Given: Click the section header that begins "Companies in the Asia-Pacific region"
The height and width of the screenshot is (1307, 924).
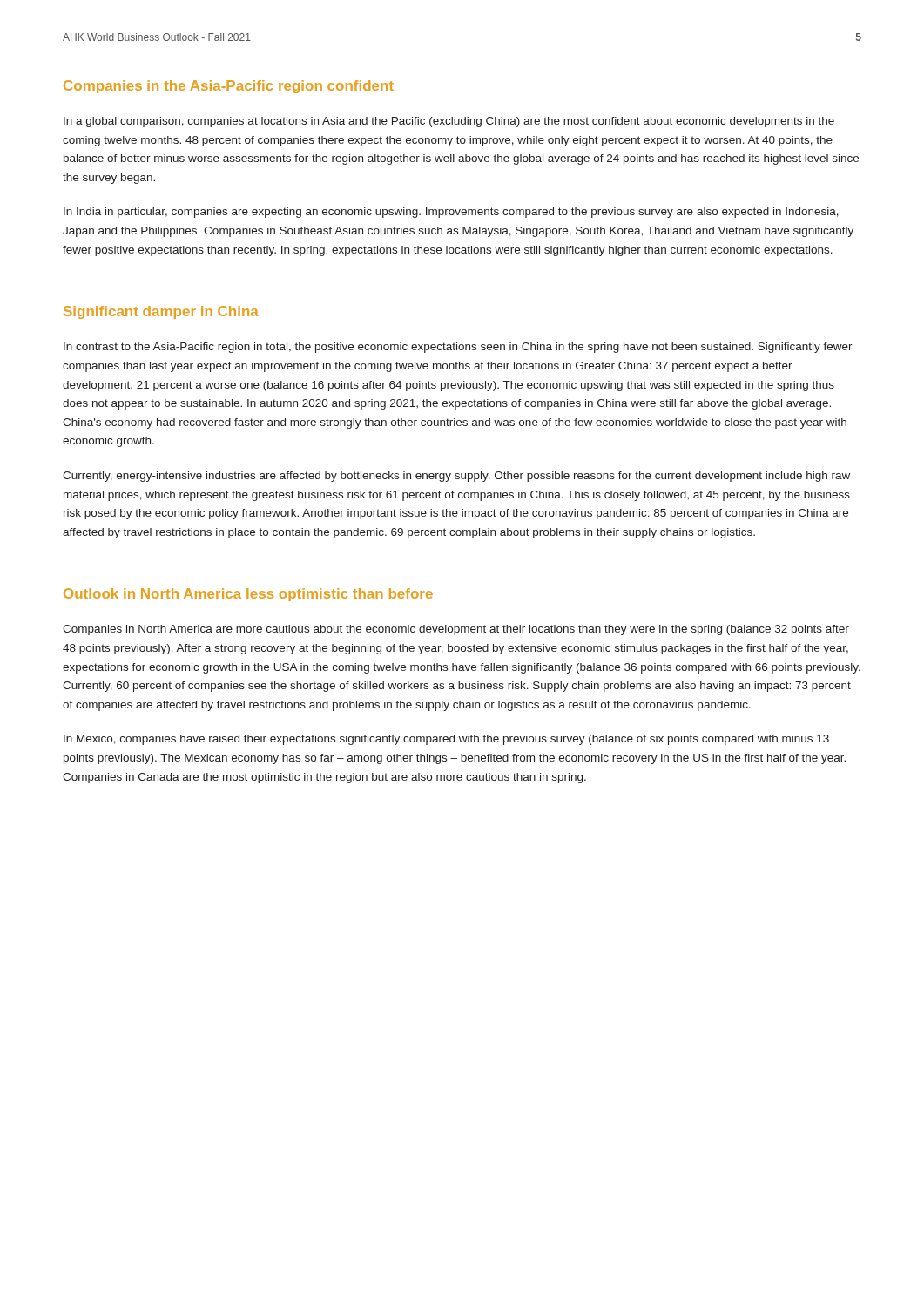Looking at the screenshot, I should coord(228,86).
